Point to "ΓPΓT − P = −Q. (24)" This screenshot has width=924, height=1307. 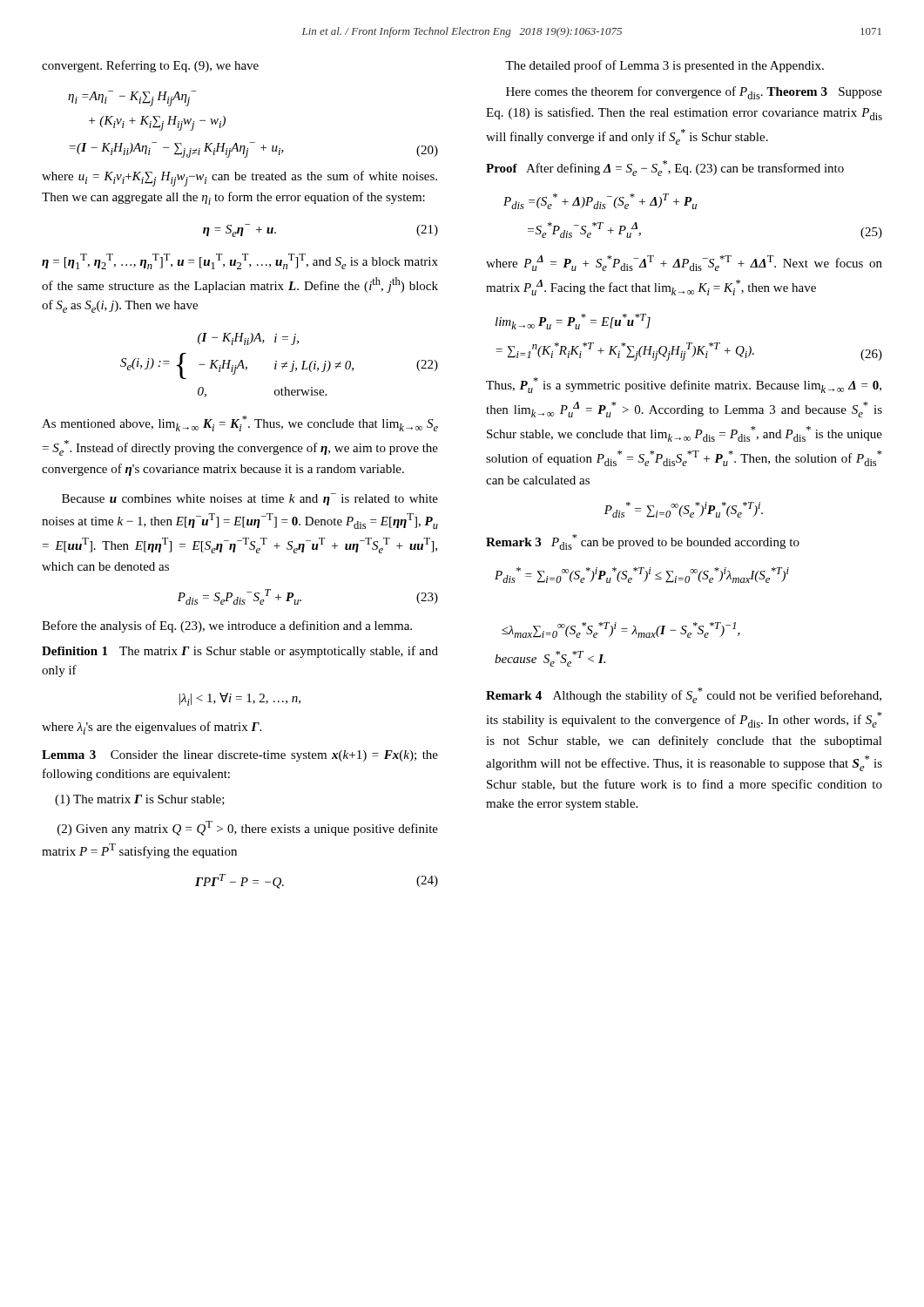240,880
